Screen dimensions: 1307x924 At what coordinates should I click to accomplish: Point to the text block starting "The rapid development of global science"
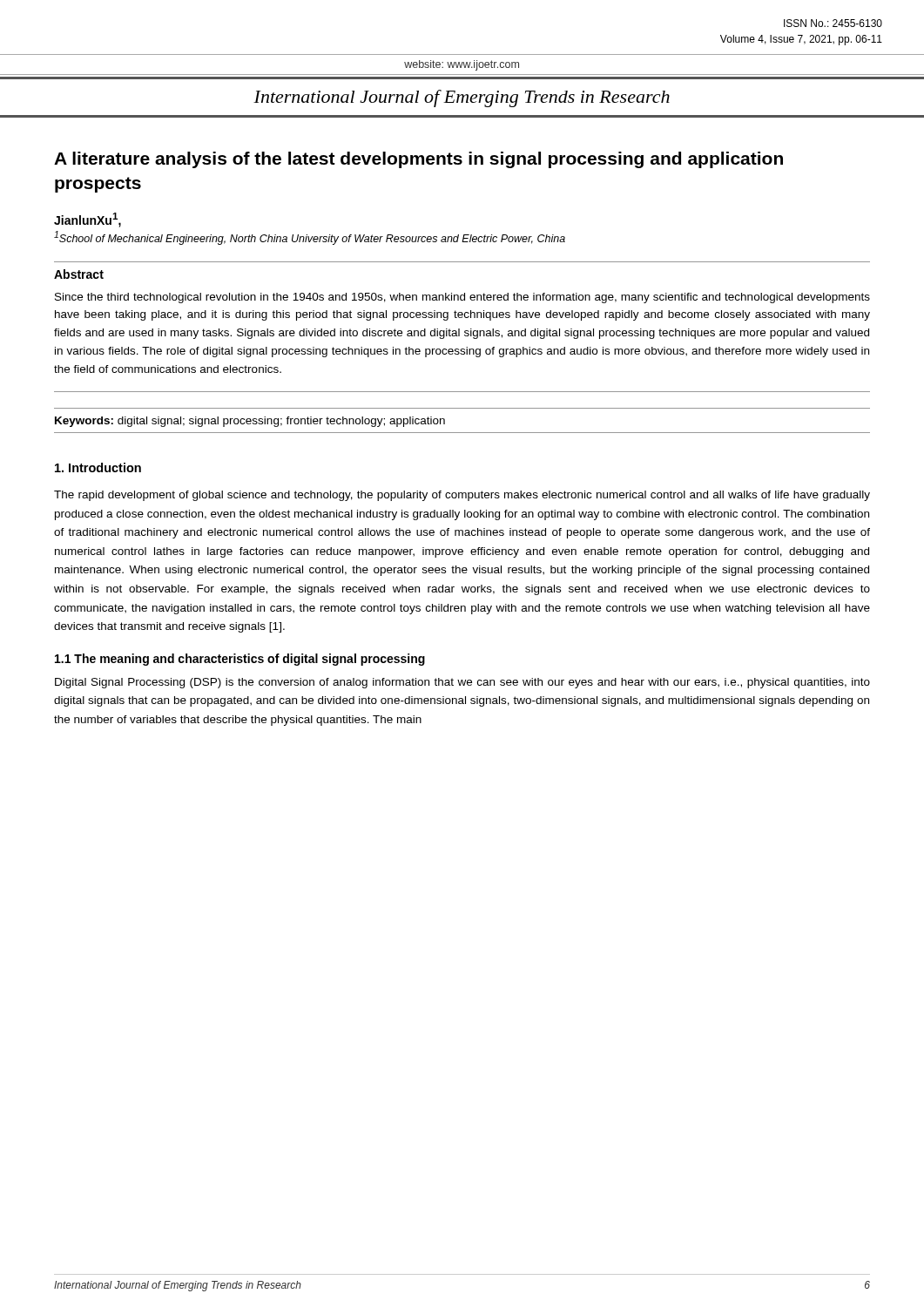[x=462, y=560]
